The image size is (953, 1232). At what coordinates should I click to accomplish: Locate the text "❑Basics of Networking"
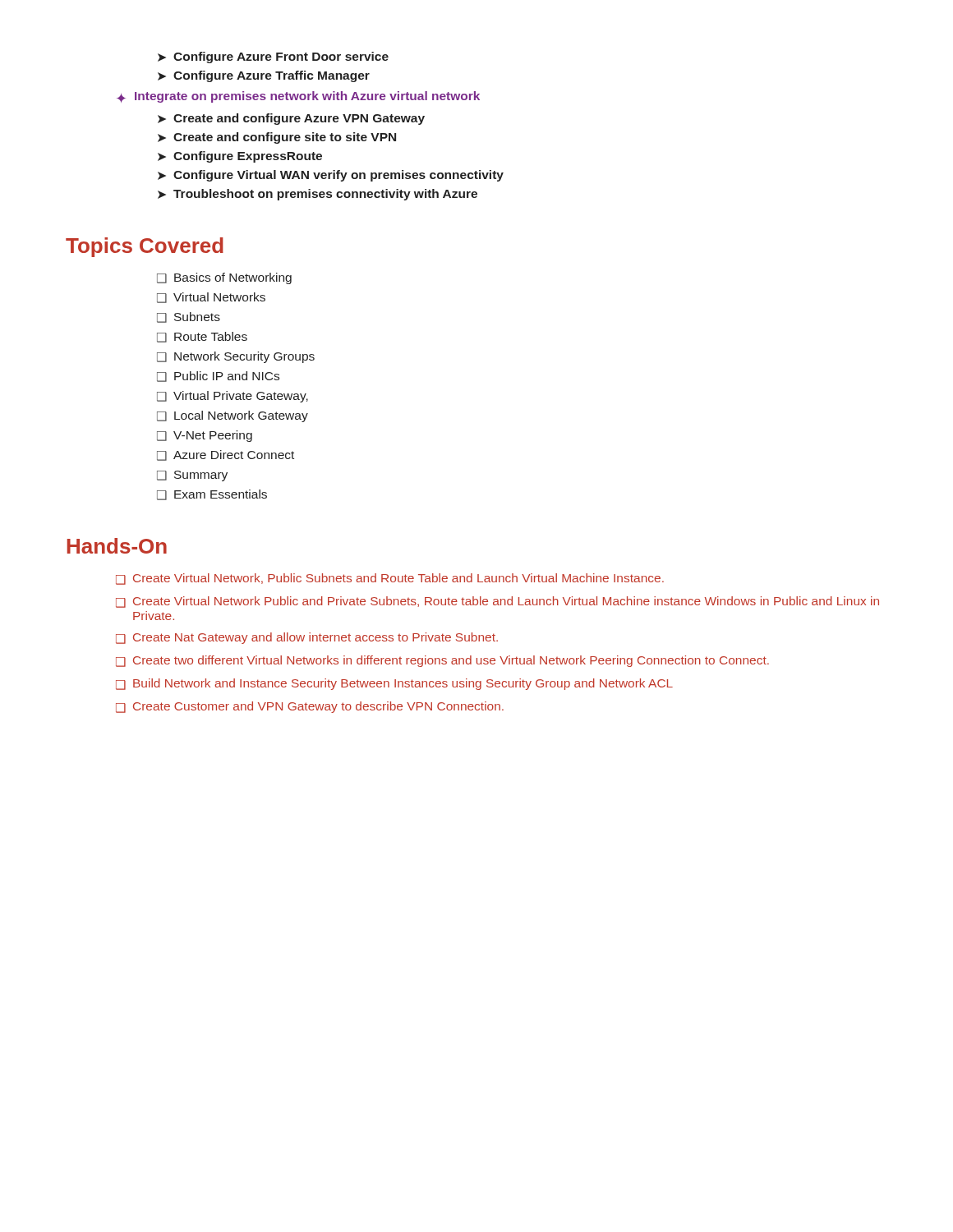(x=224, y=278)
